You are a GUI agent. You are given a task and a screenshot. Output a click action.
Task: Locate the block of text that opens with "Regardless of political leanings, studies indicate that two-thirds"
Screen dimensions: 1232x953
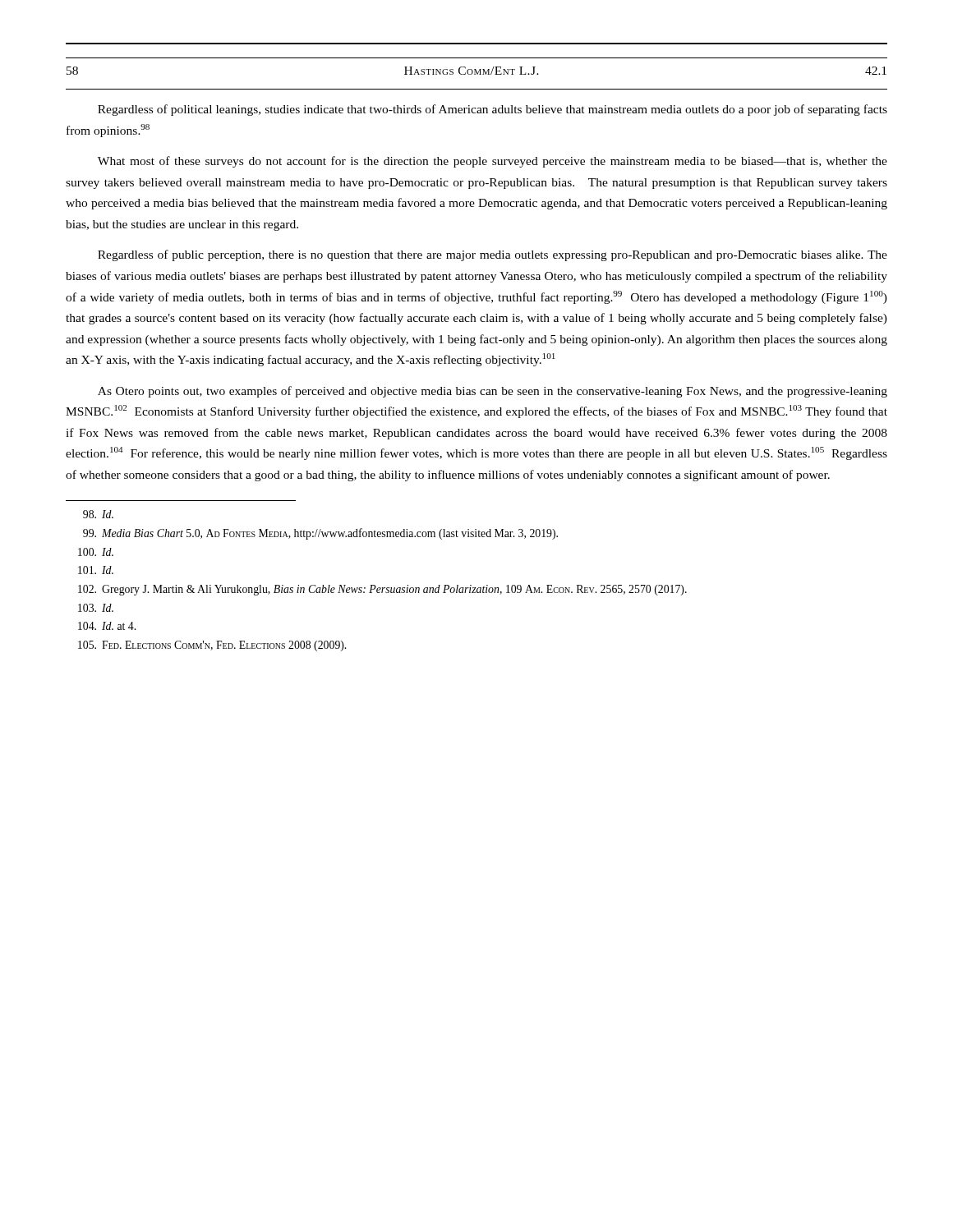(476, 119)
